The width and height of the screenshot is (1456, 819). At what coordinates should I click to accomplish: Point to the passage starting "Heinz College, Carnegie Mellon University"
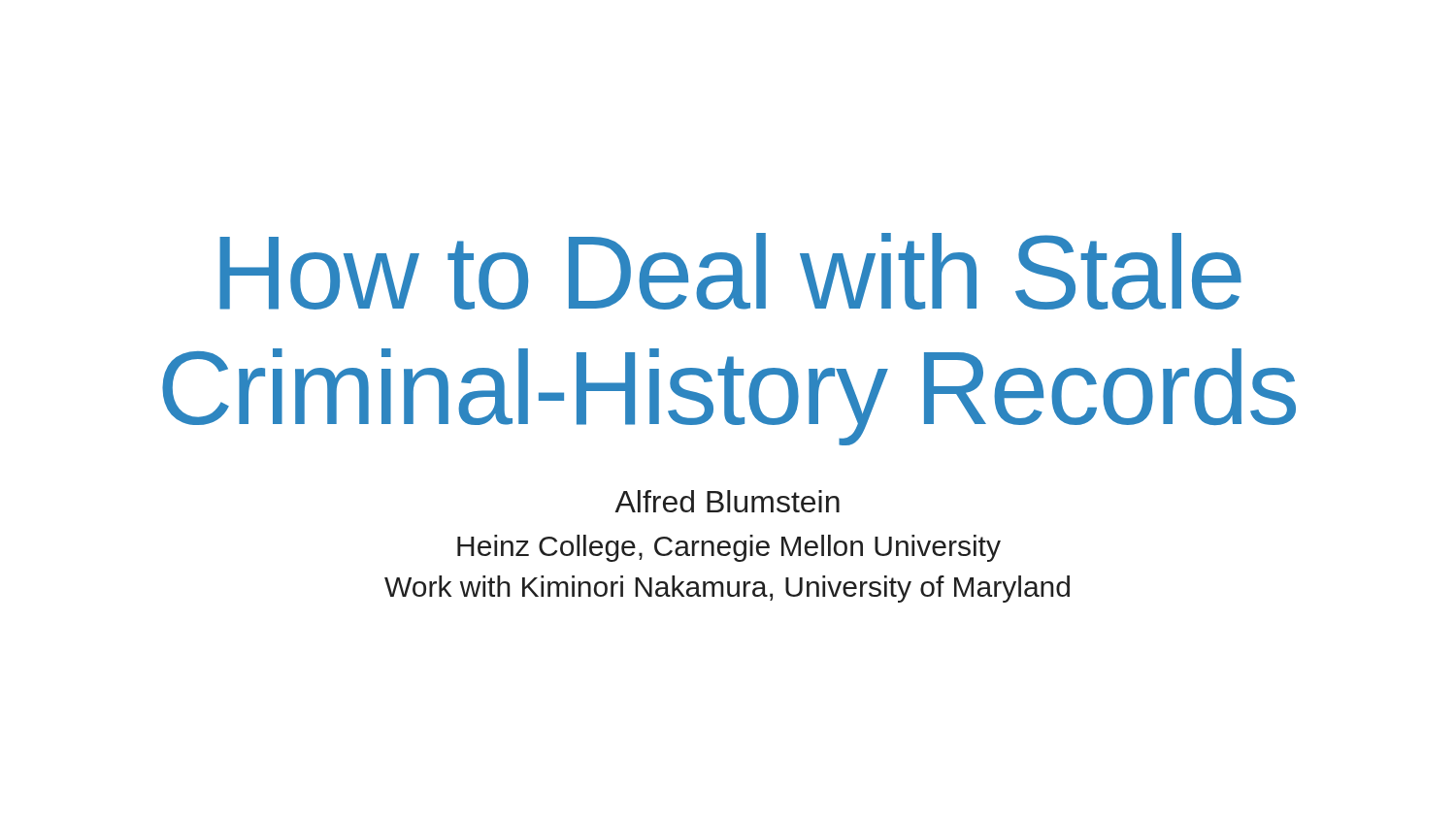coord(728,546)
